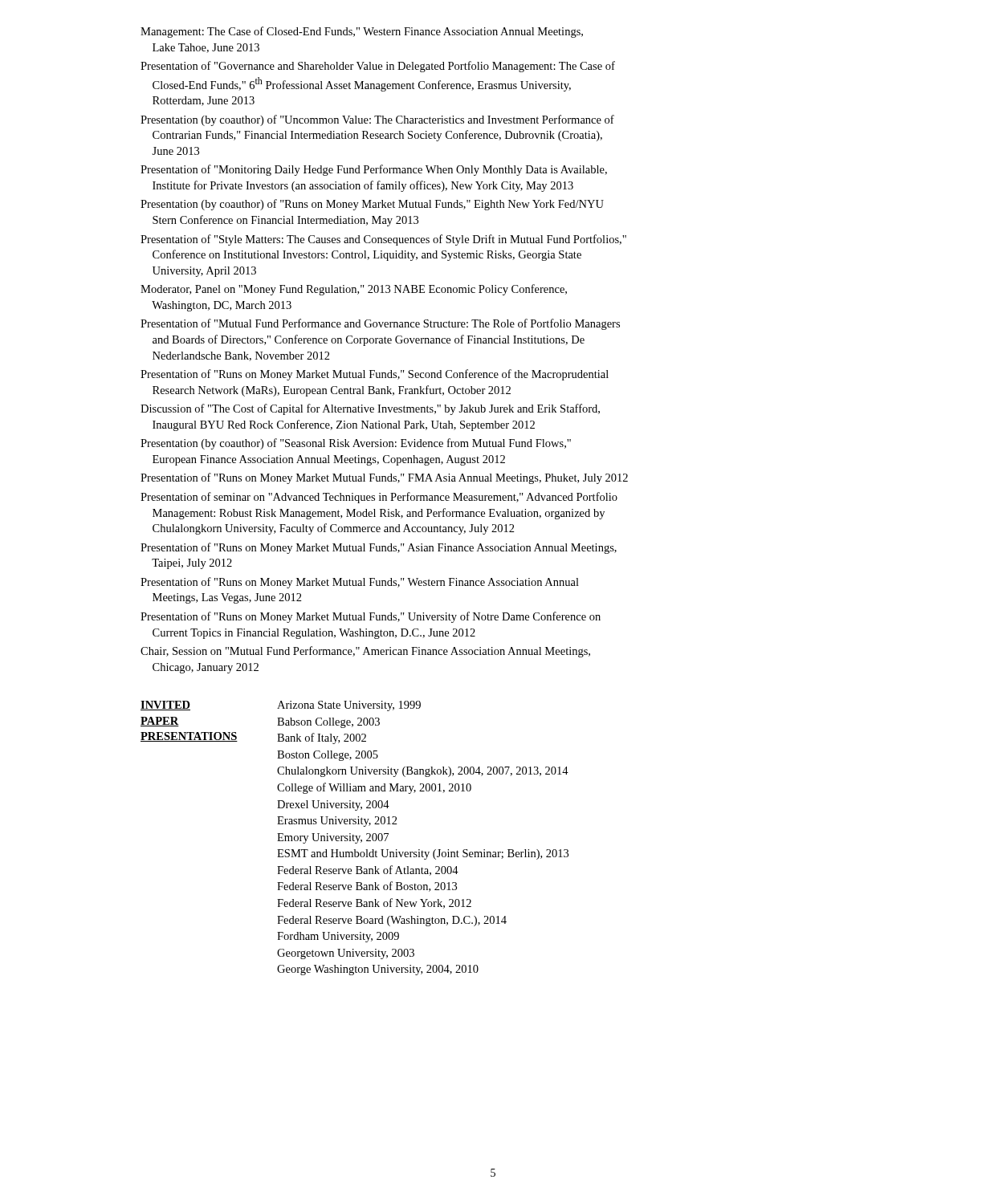The image size is (986, 1204).
Task: Locate the list item with the text "Boston College, 2005"
Action: click(x=328, y=754)
